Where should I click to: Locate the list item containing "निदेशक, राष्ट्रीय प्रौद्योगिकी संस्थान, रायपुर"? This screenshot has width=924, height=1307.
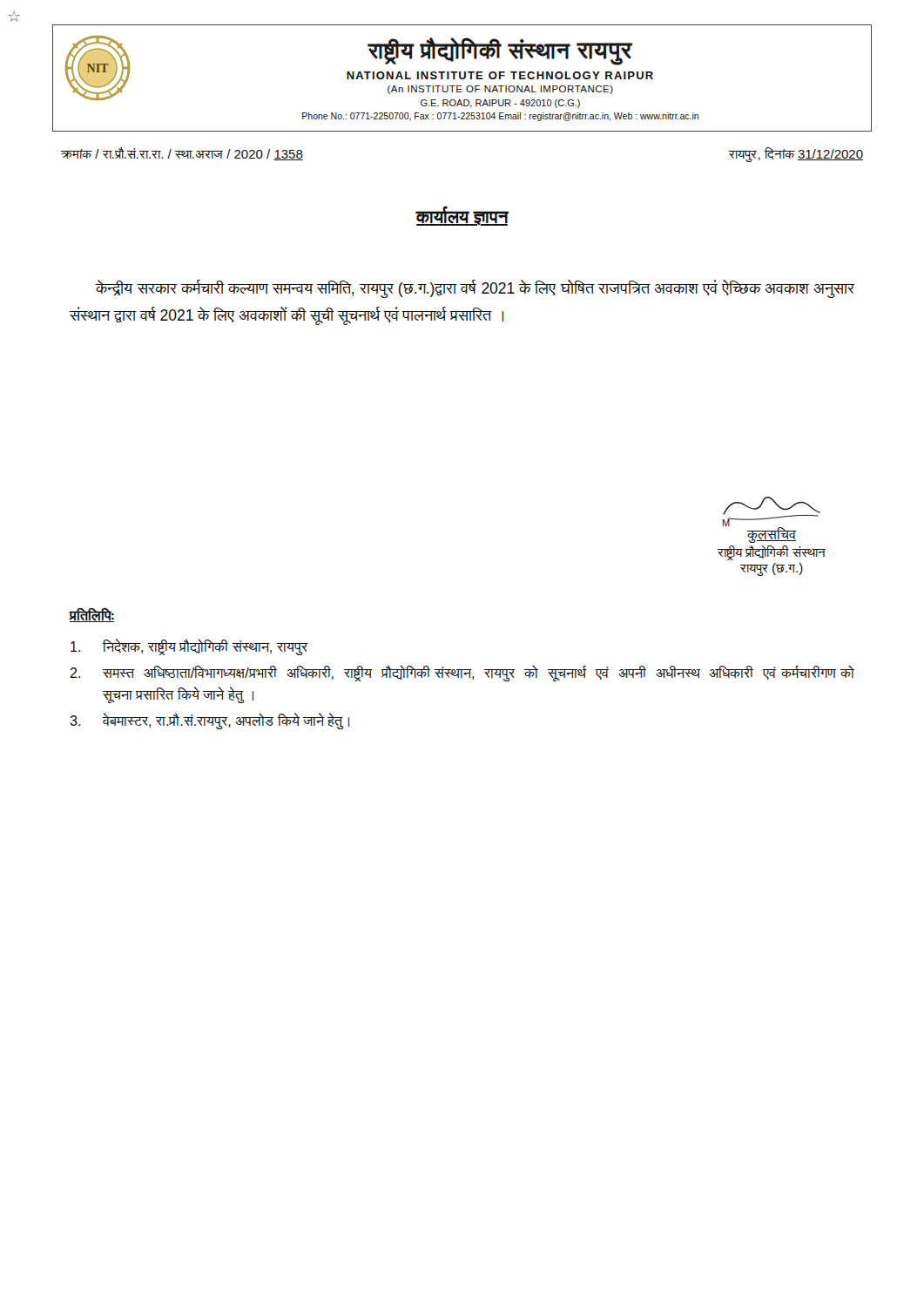189,647
